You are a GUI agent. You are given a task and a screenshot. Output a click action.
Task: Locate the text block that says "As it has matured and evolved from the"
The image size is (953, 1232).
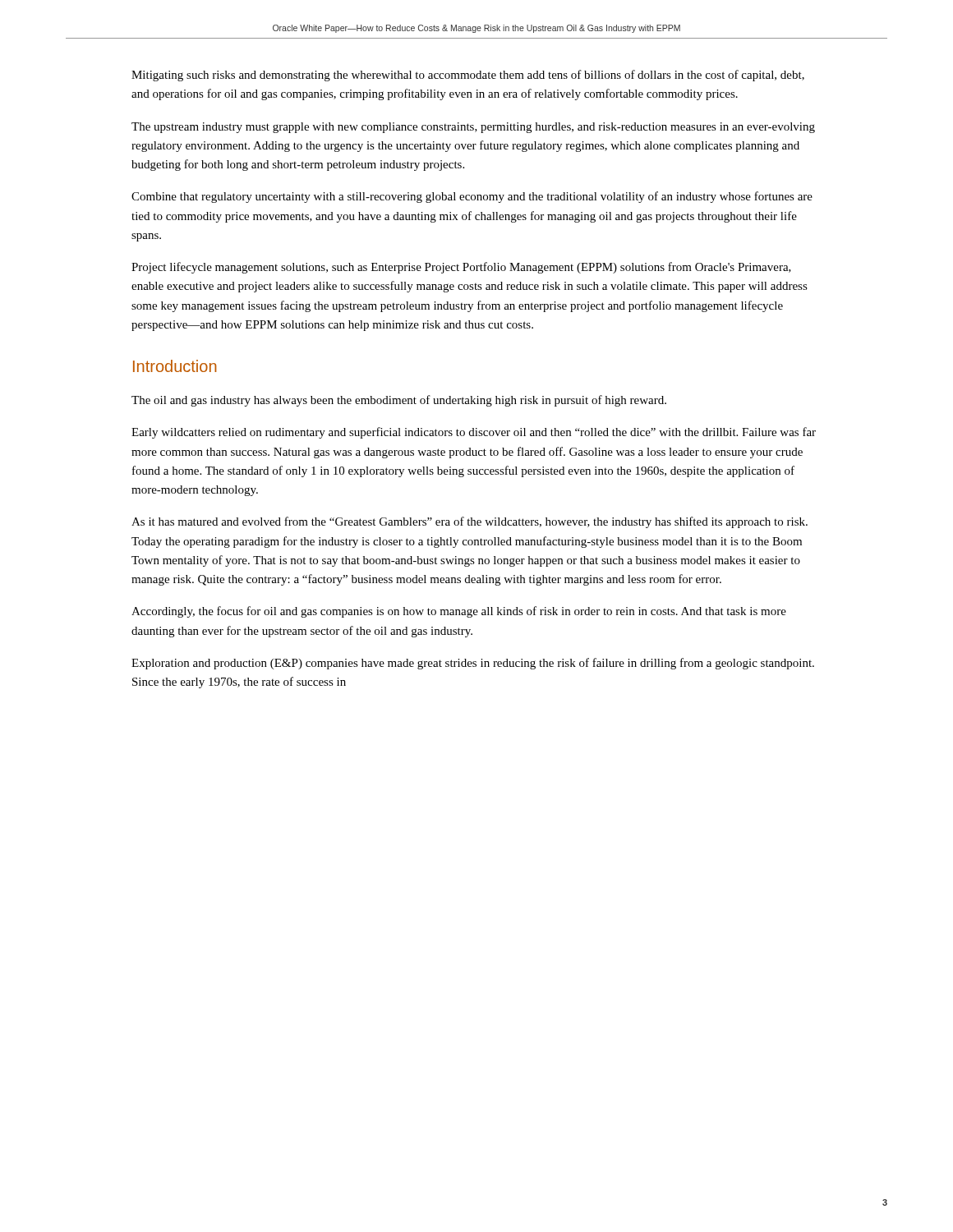coord(470,550)
